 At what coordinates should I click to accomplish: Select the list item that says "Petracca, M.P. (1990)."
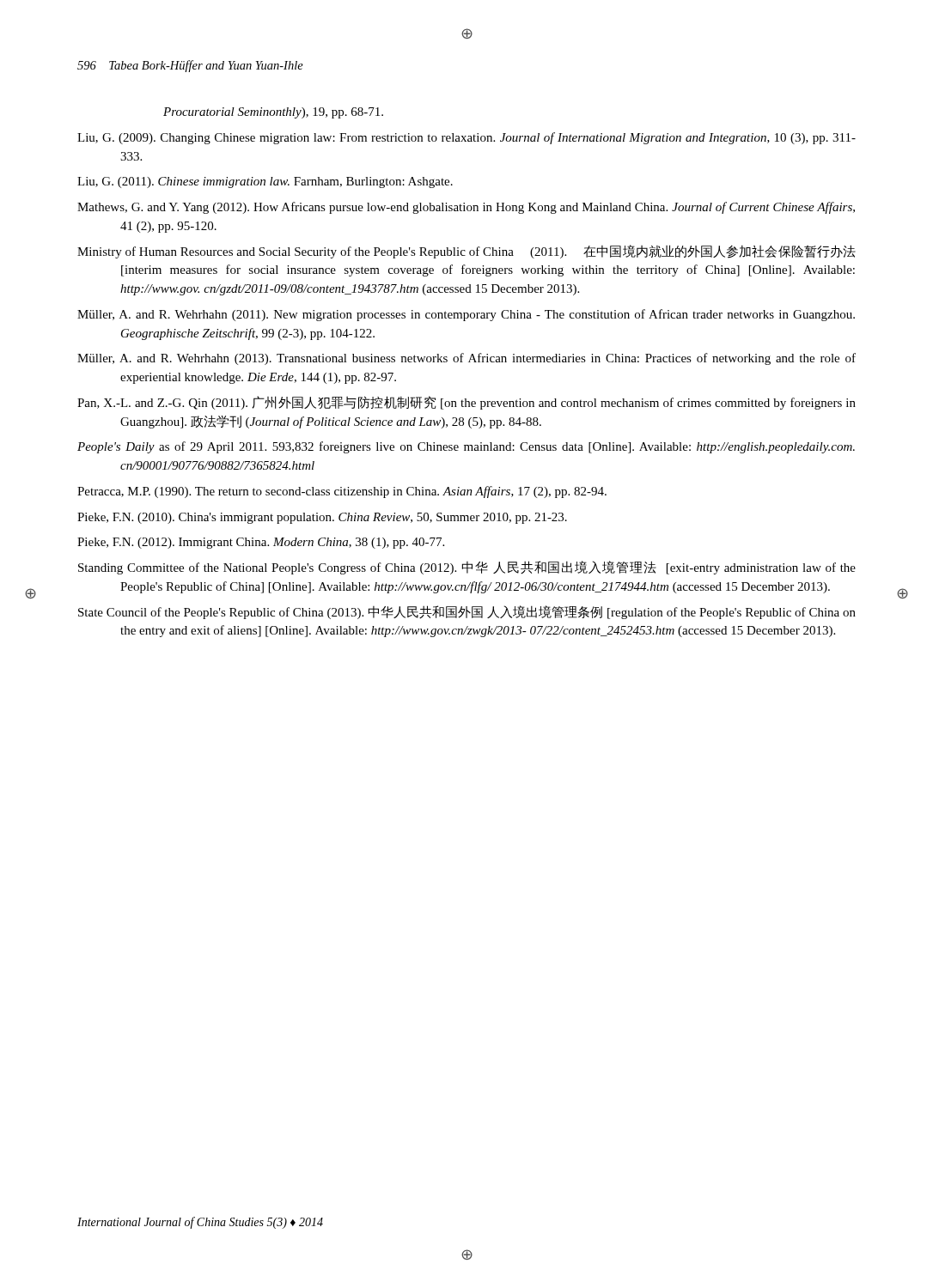(342, 491)
